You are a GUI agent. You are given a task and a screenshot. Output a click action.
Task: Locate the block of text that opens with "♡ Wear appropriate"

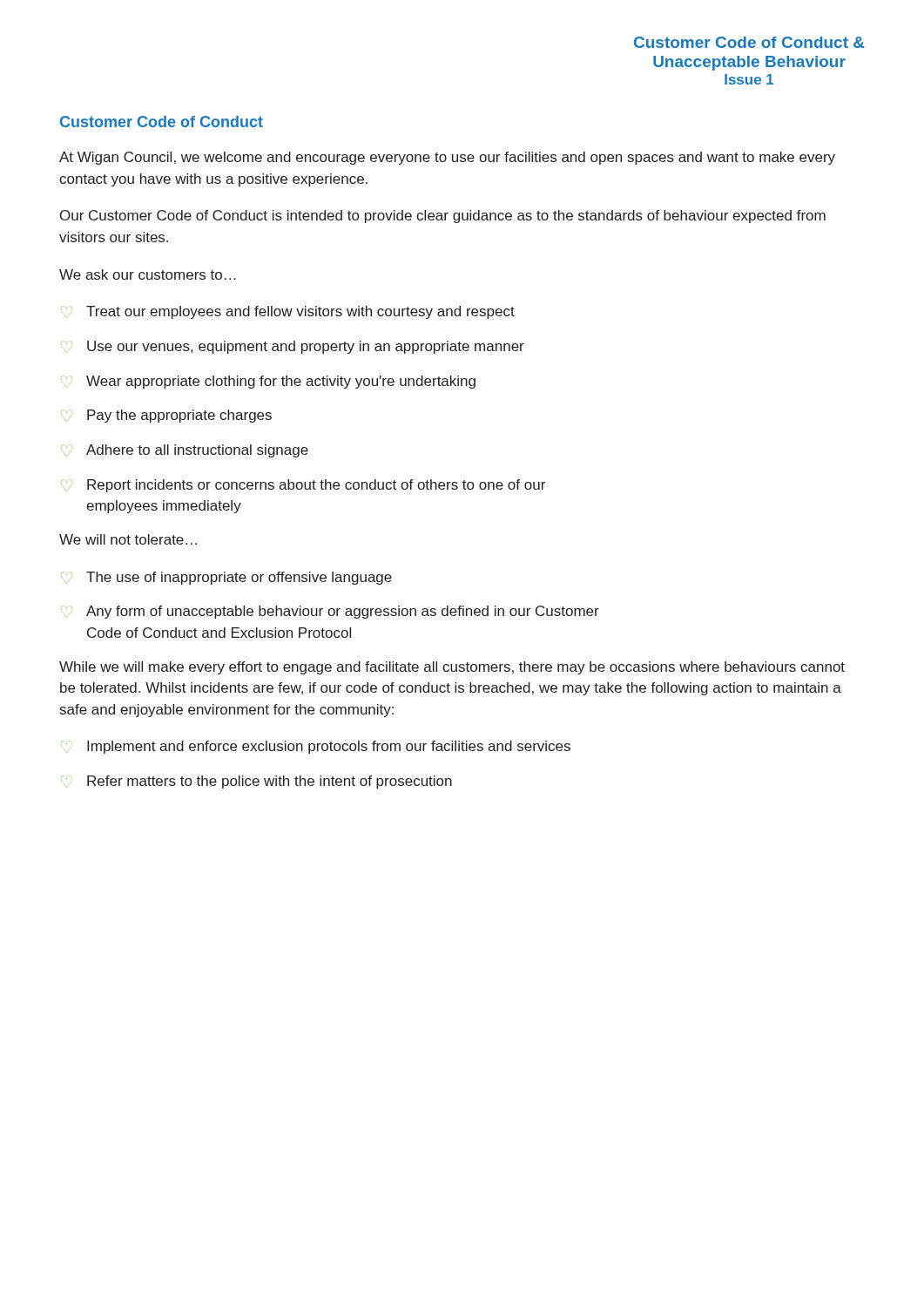(462, 382)
